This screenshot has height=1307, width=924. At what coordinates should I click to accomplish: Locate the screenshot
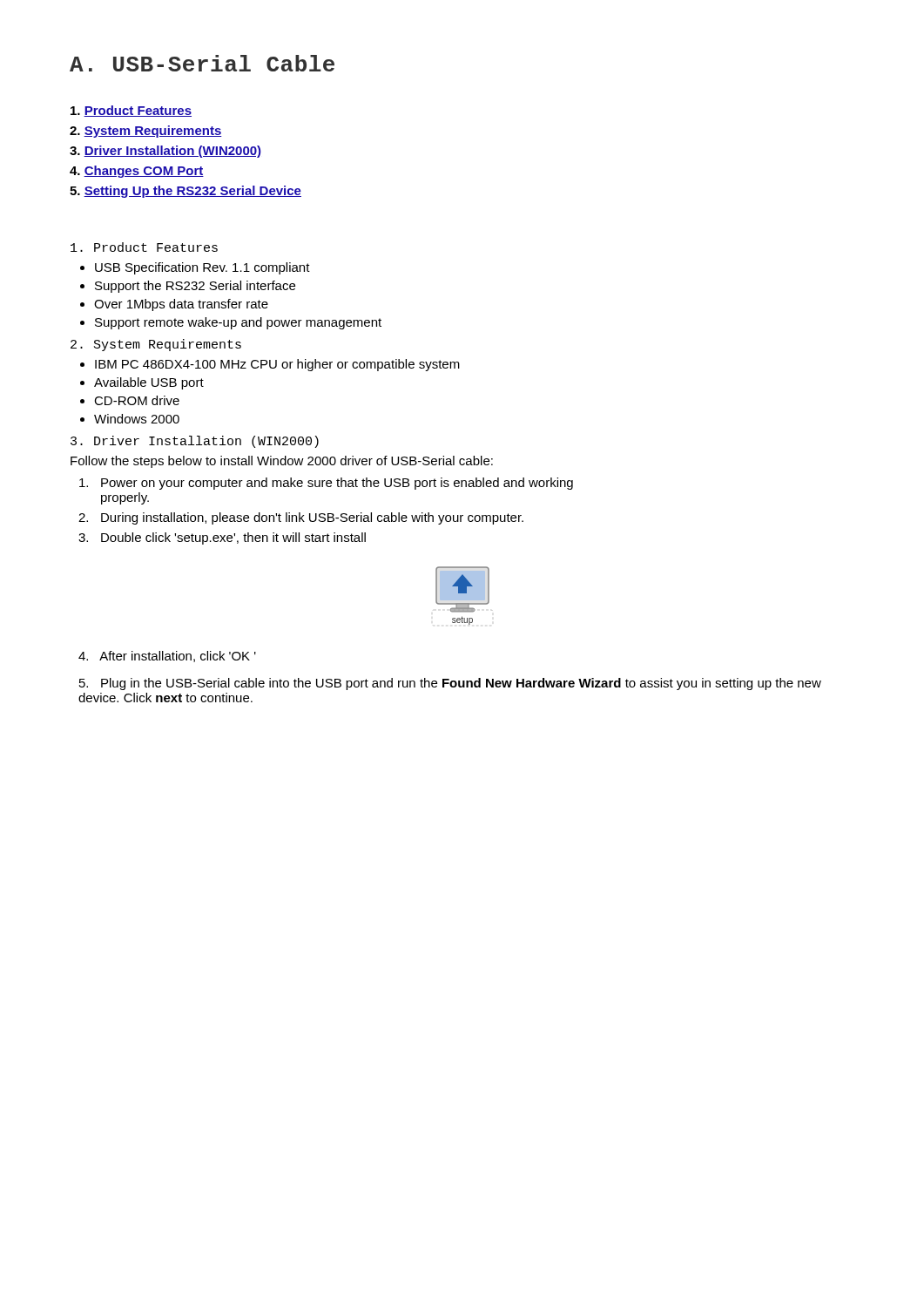point(462,596)
